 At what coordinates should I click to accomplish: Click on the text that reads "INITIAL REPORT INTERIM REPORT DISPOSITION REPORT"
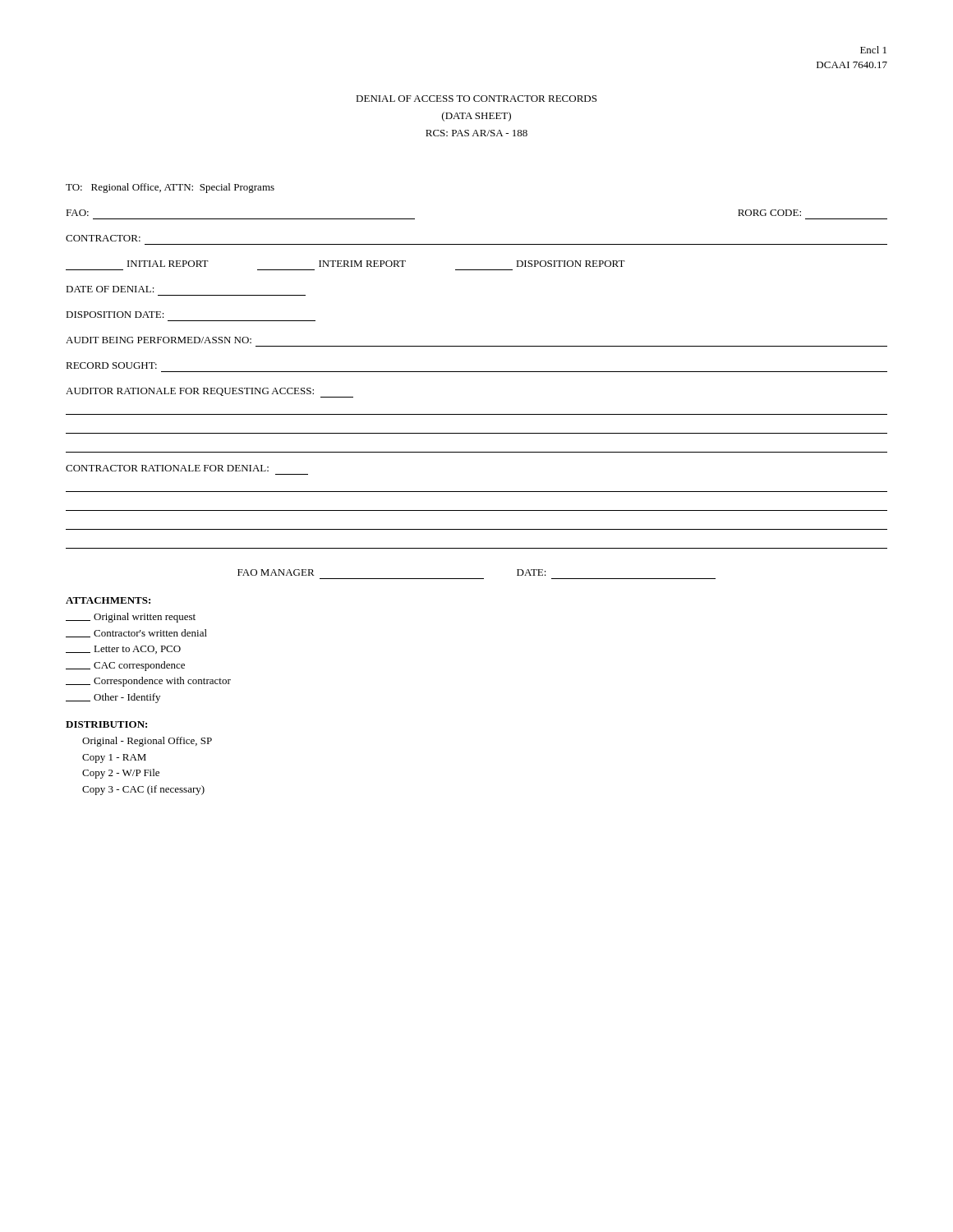tap(345, 263)
